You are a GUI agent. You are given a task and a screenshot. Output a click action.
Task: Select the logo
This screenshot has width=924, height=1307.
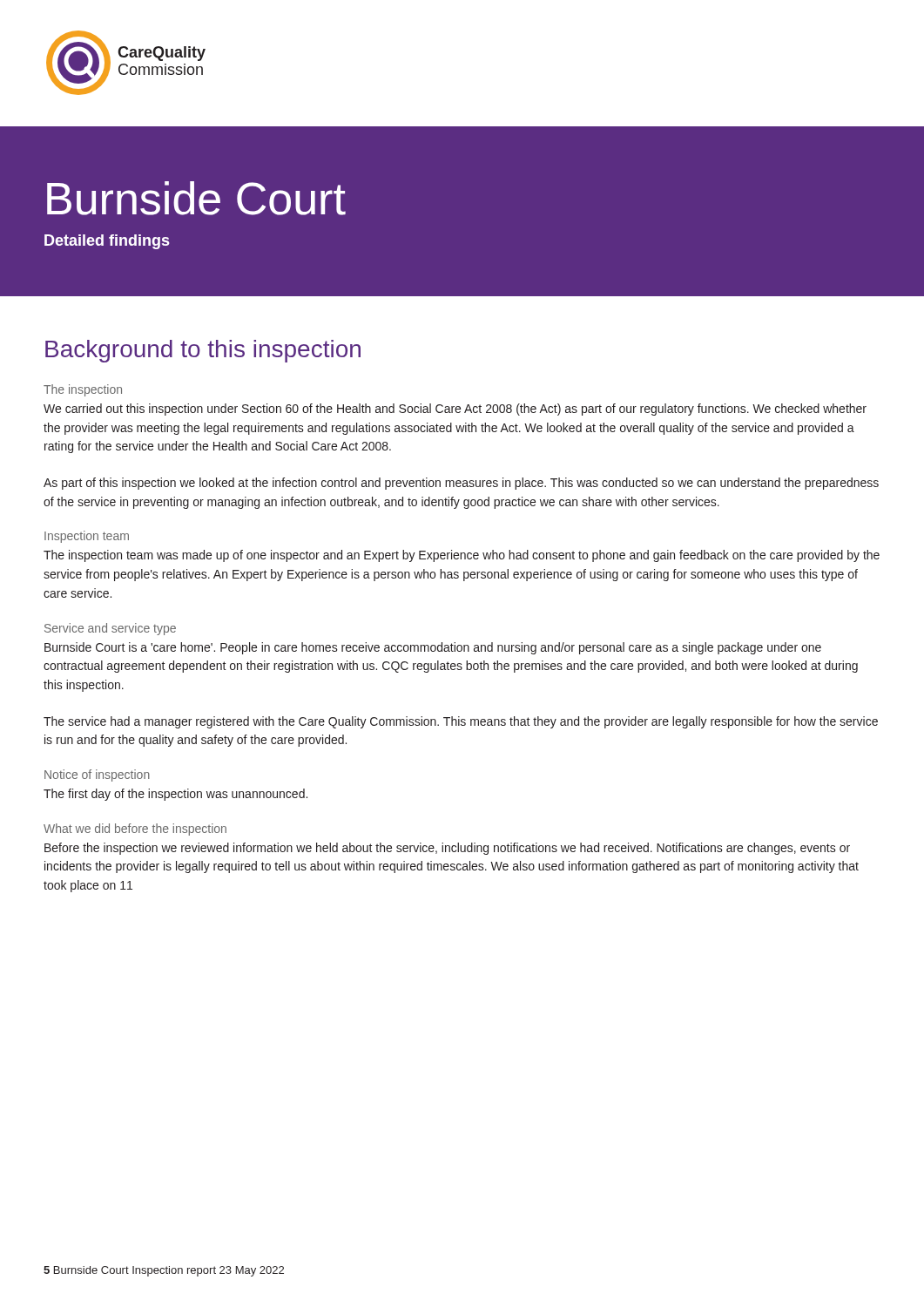click(131, 67)
